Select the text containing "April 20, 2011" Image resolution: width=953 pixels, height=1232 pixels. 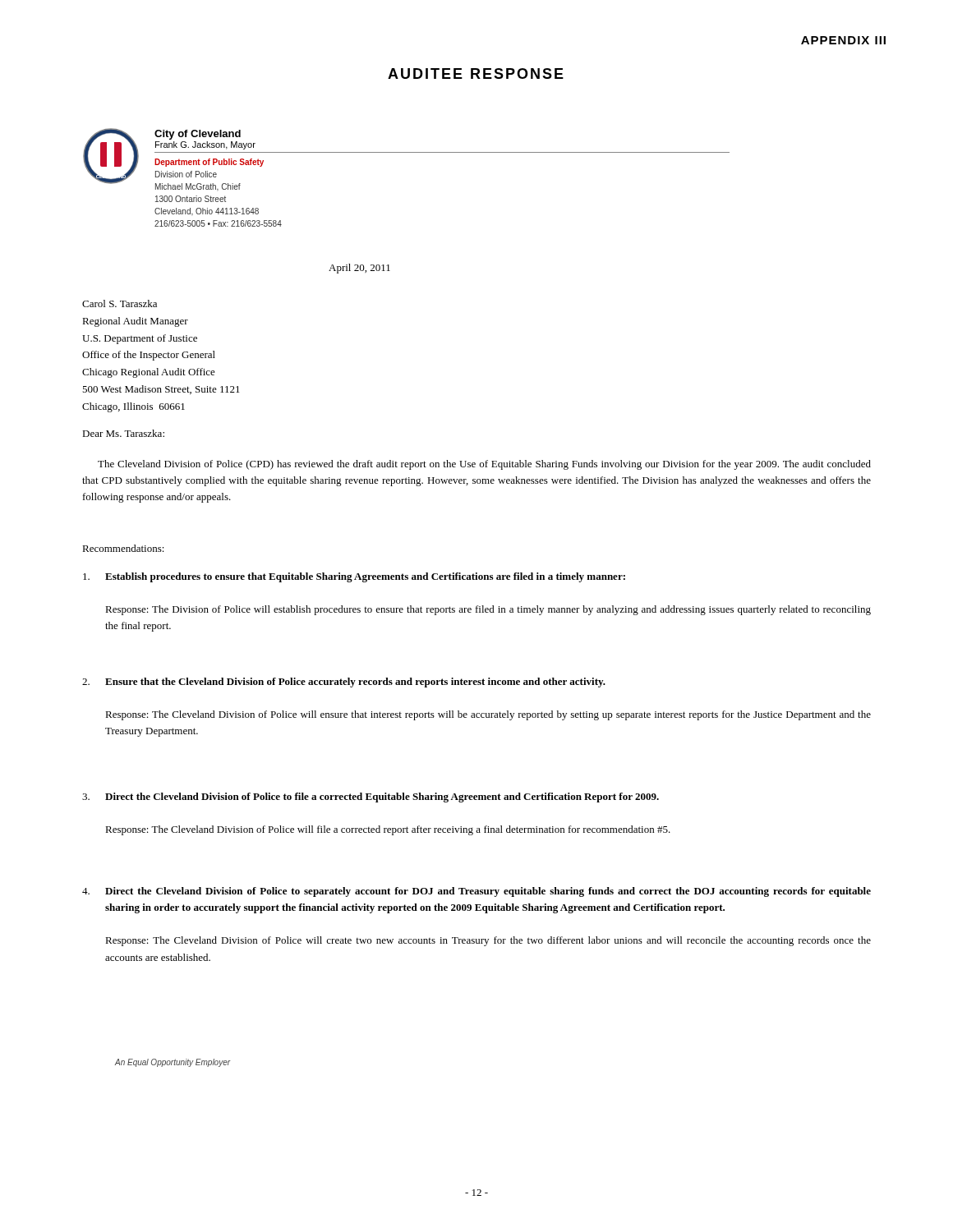point(360,267)
